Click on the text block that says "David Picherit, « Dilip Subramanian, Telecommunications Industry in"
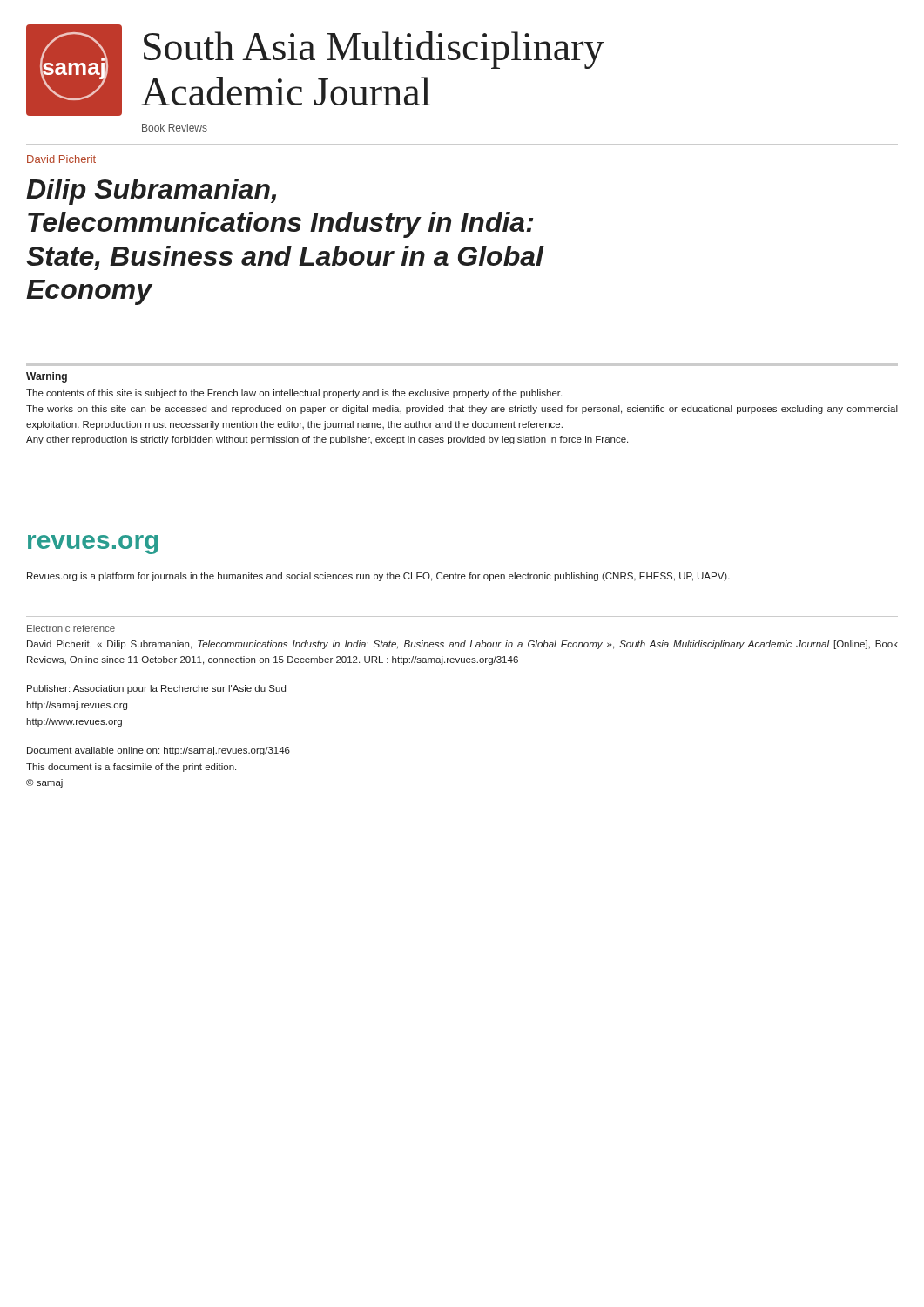Screen dimensions: 1307x924 pyautogui.click(x=462, y=652)
